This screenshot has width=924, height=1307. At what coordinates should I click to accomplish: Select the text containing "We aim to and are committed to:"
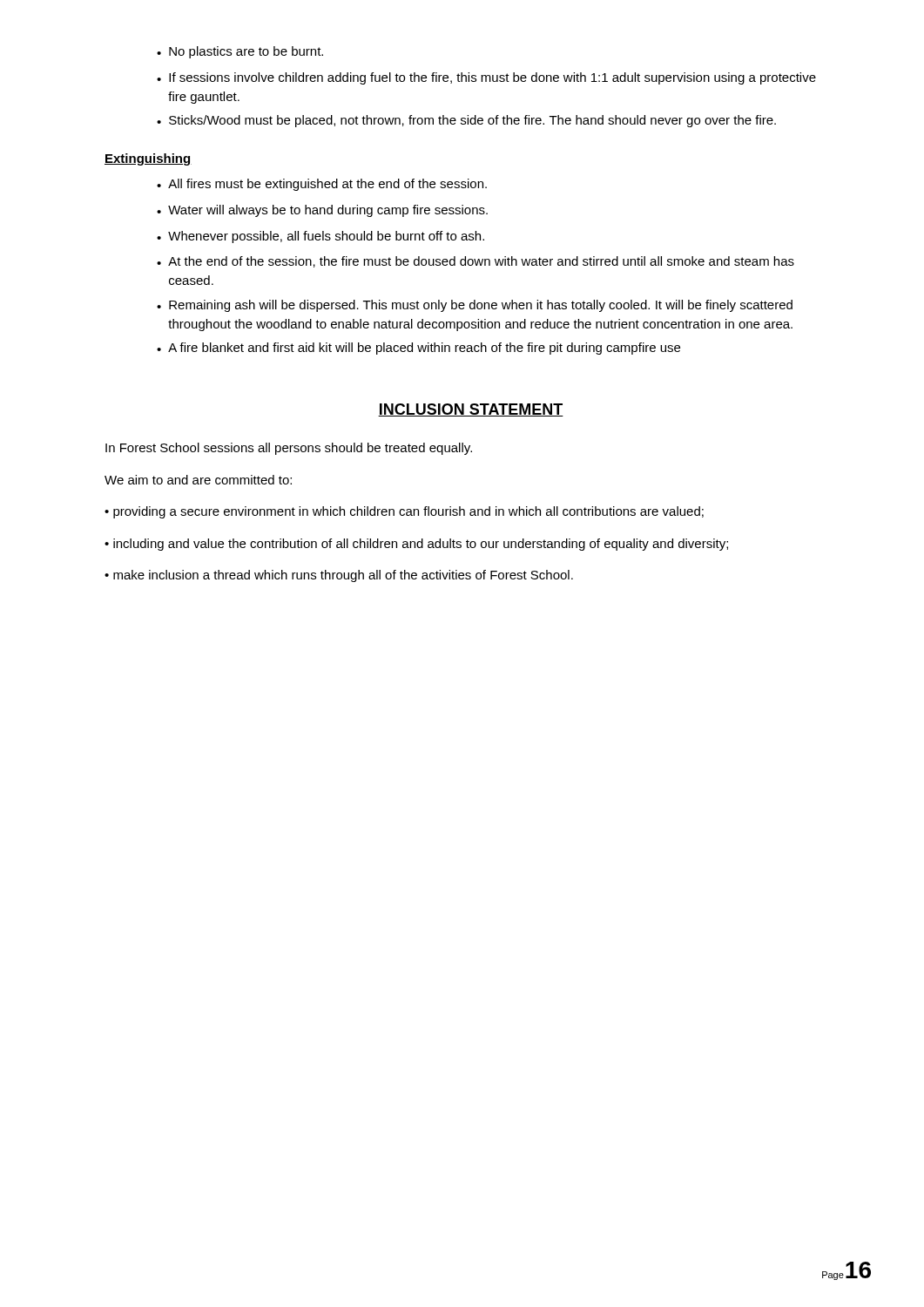[x=199, y=479]
